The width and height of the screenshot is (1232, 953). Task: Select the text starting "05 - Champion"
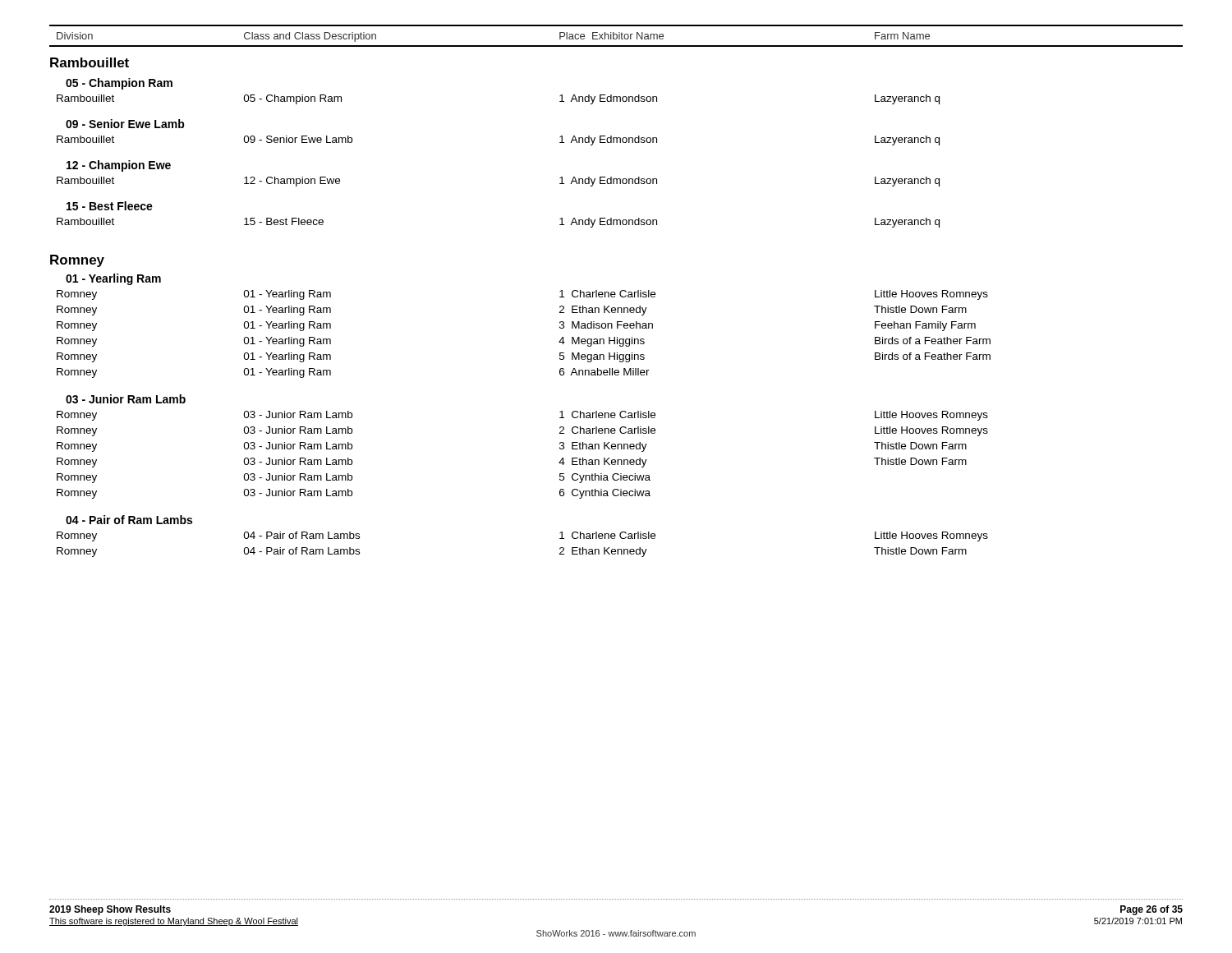(119, 83)
